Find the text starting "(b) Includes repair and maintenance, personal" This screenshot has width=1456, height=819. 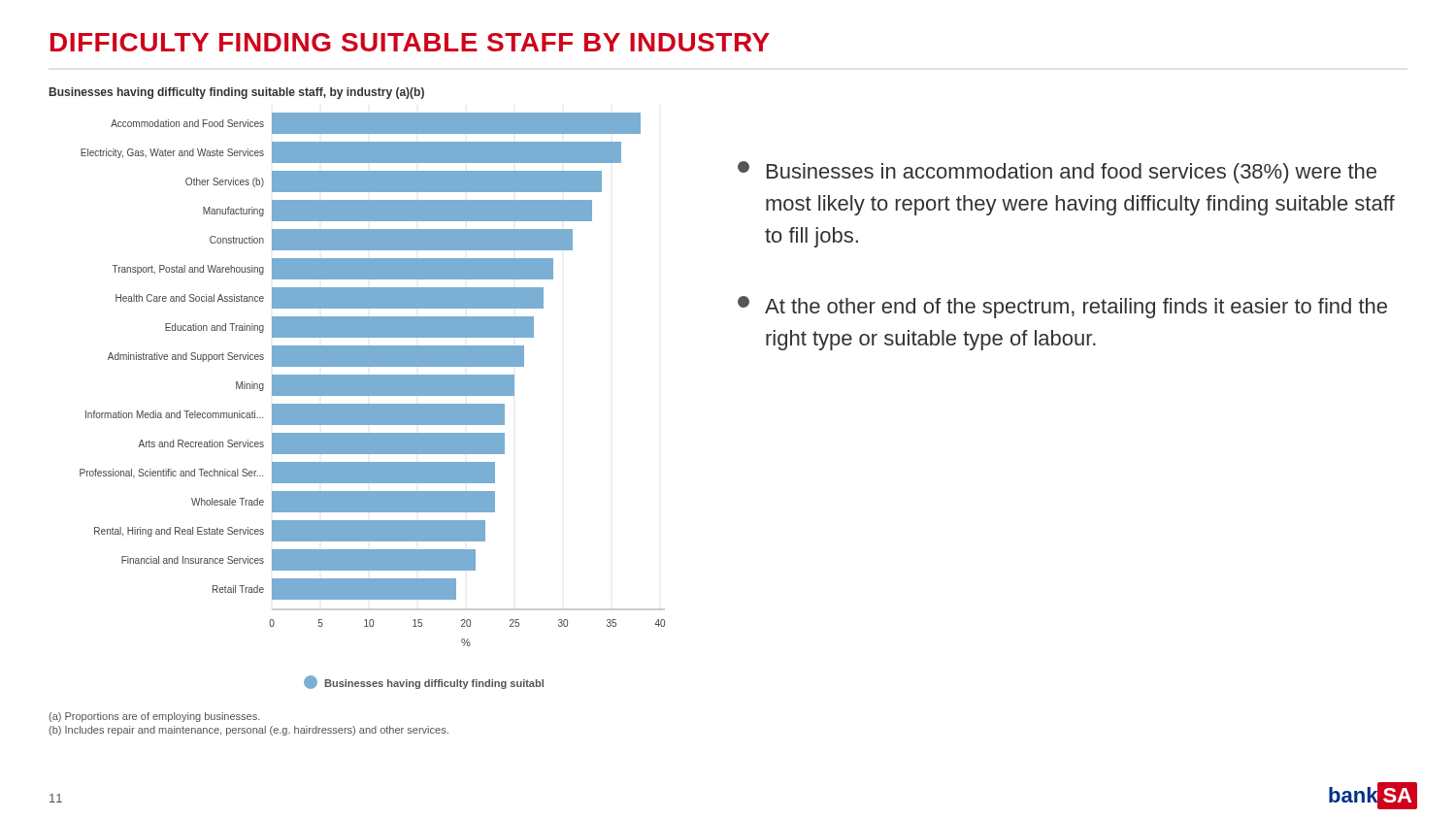[249, 730]
